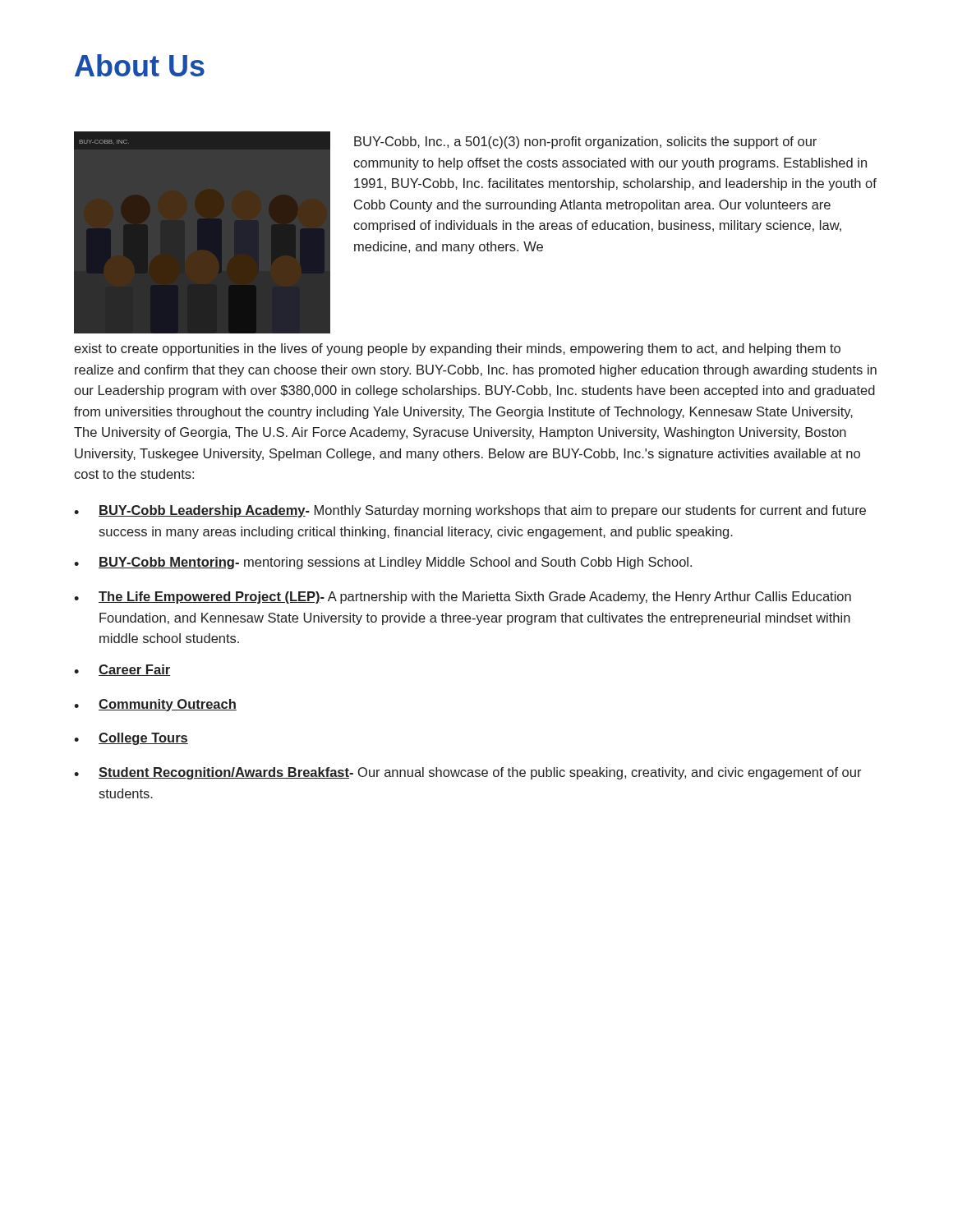Click on the photo
This screenshot has height=1232, width=953.
point(202,232)
